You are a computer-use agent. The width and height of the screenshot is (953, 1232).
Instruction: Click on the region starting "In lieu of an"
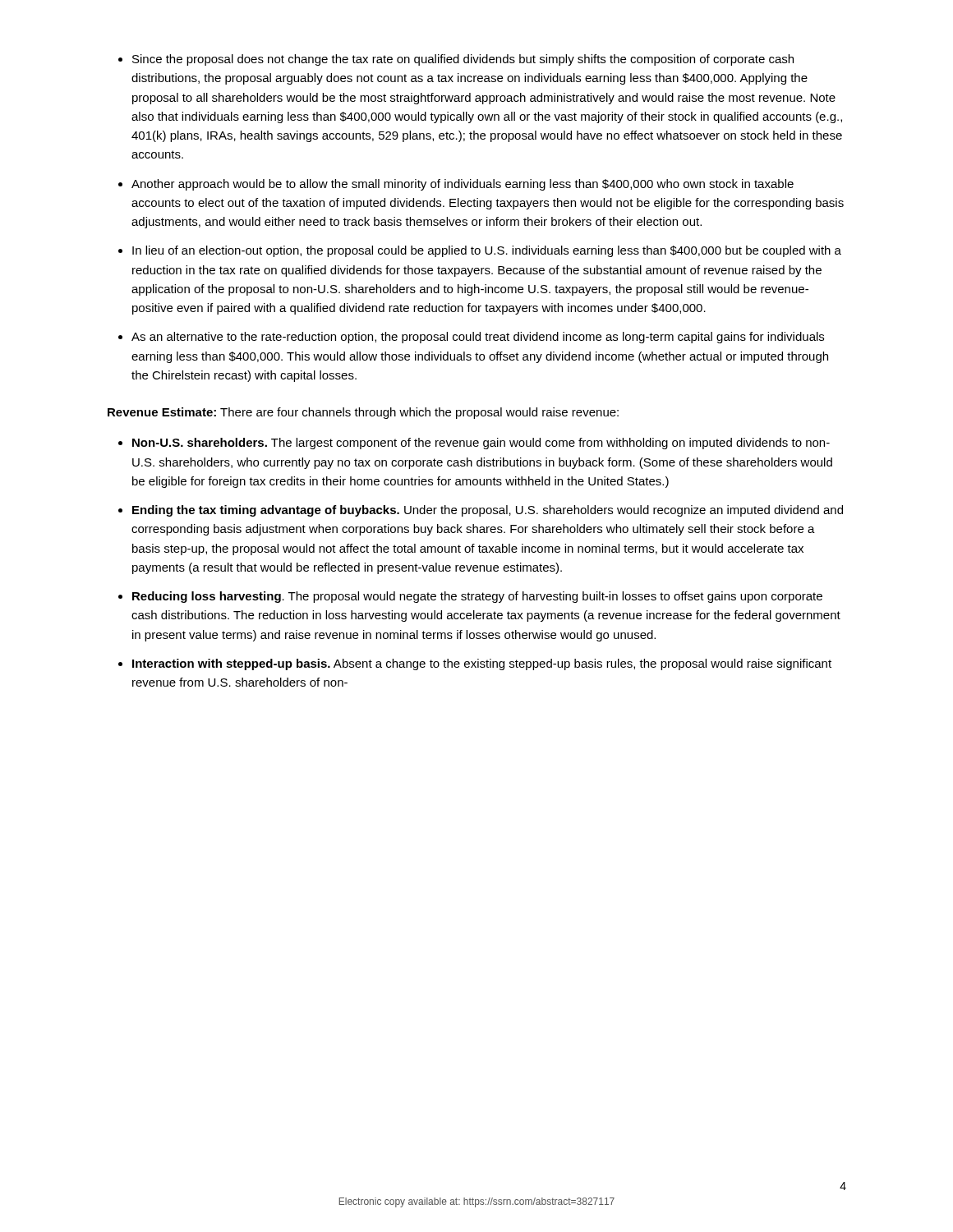click(x=489, y=279)
